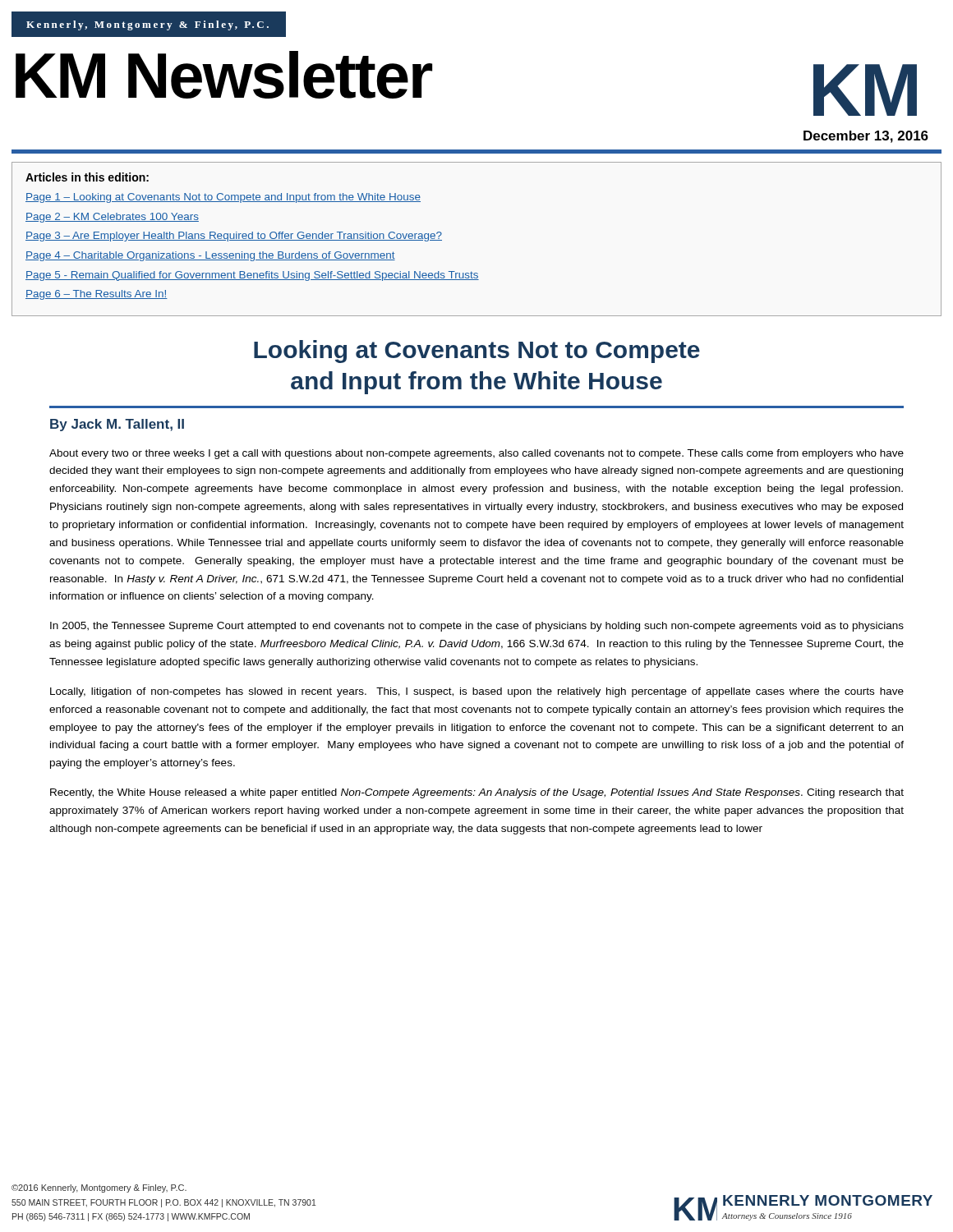Find the text block that says "About every two or three weeks"
953x1232 pixels.
[x=476, y=525]
